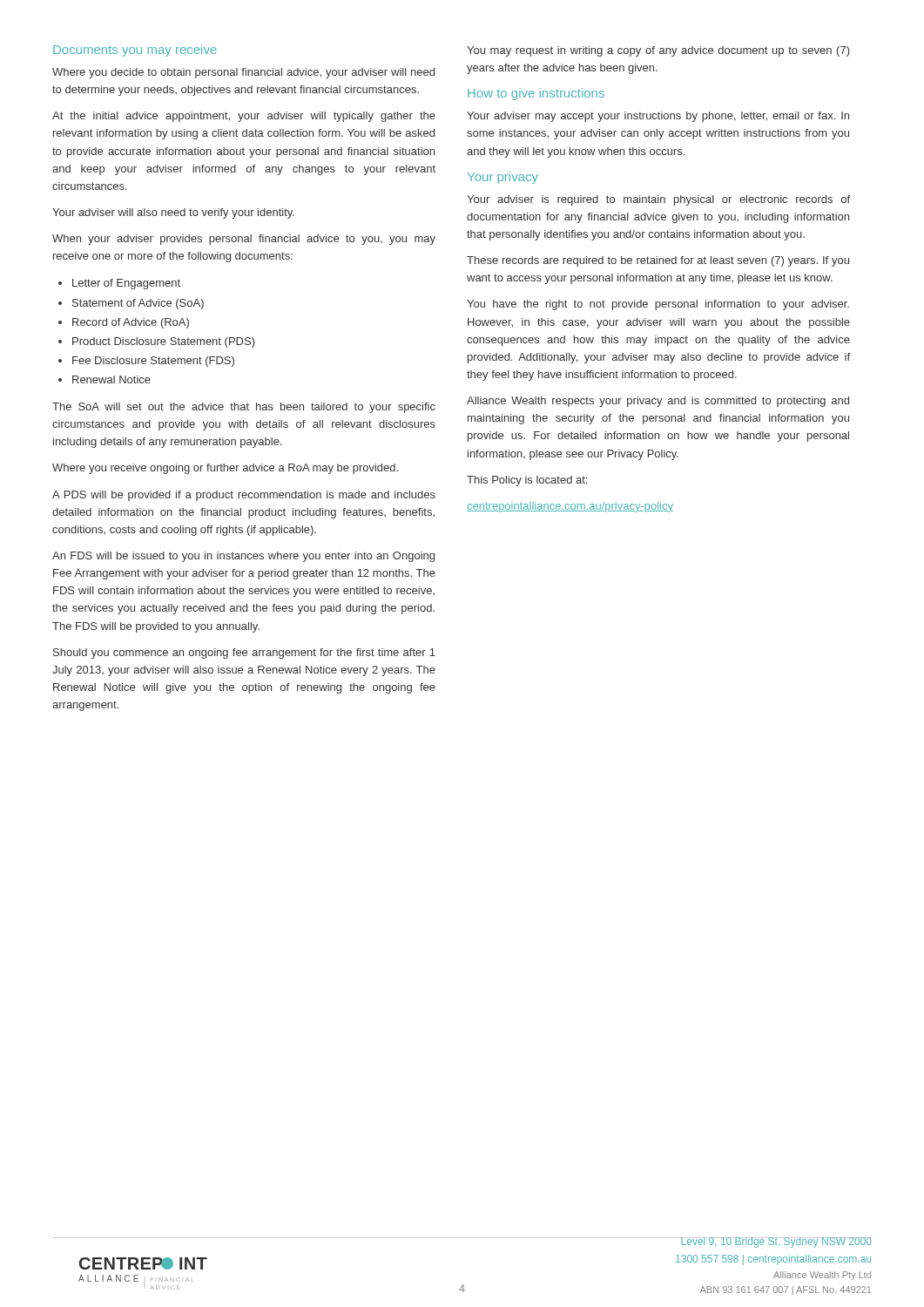Find the block on this page that starts "The SoA will set"
This screenshot has width=924, height=1307.
[244, 424]
